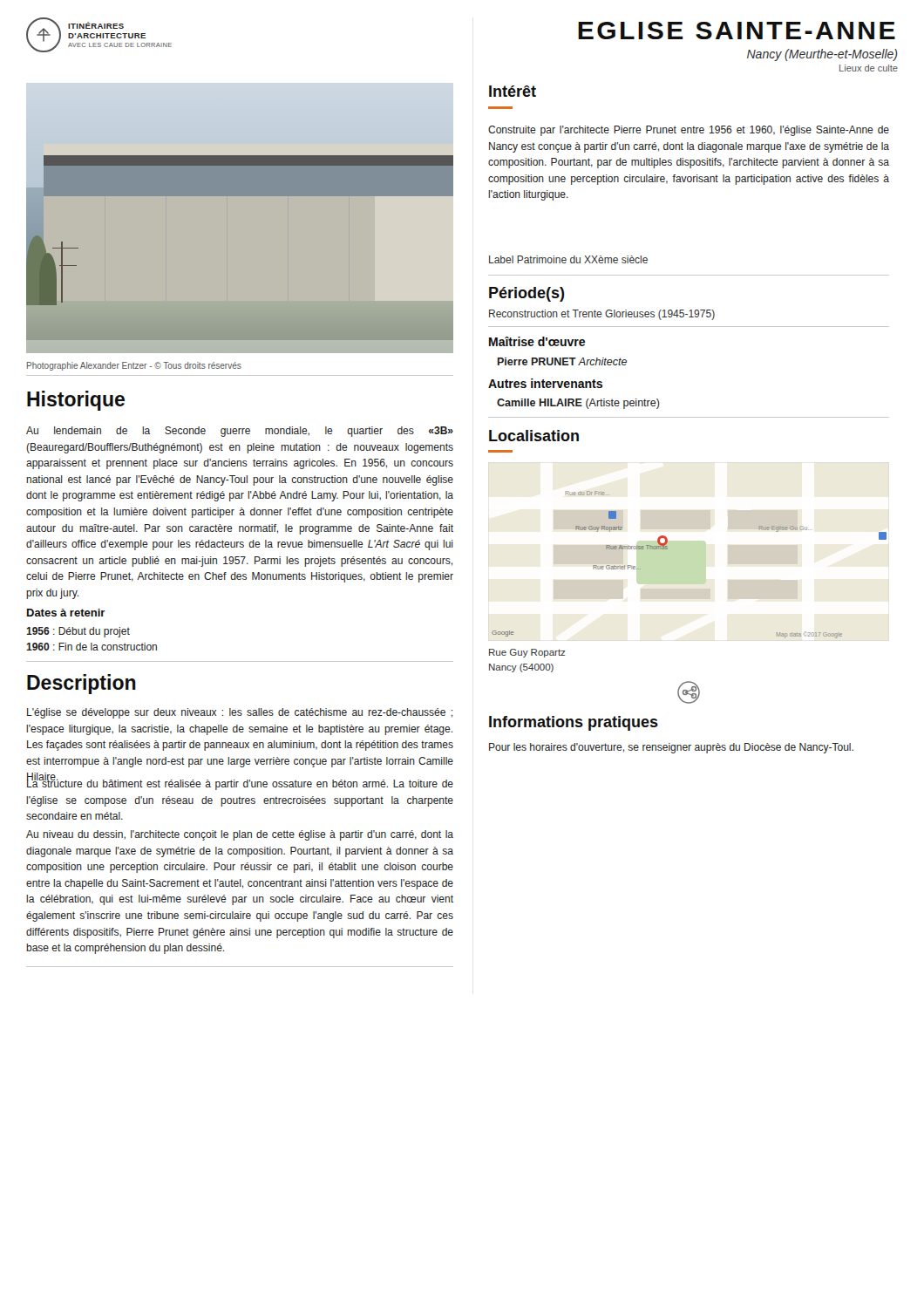The height and width of the screenshot is (1308, 924).
Task: Locate the block of text that opens with "L'église se développe sur deux"
Action: point(240,745)
